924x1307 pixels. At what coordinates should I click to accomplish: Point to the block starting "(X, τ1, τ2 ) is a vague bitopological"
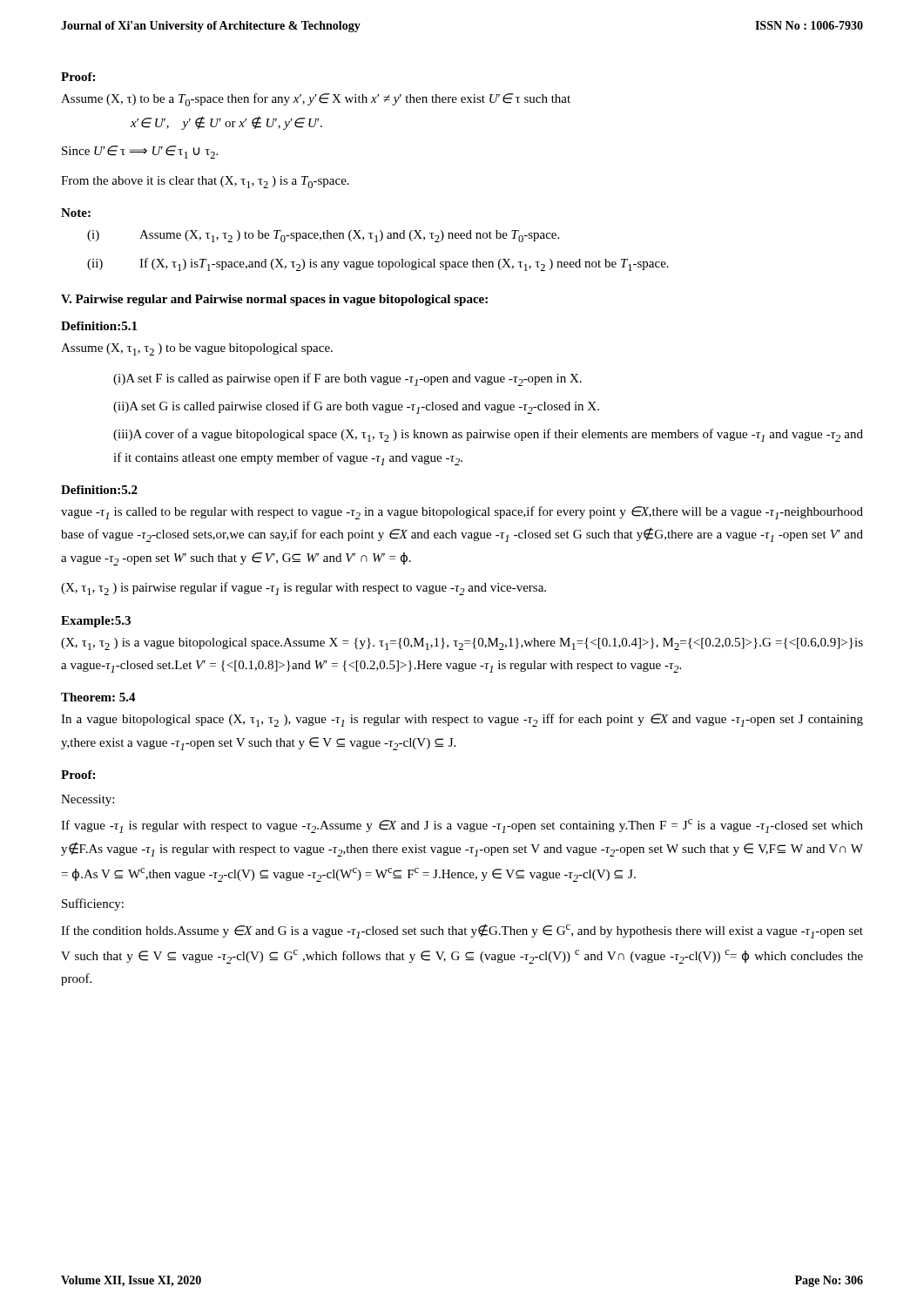coord(462,655)
